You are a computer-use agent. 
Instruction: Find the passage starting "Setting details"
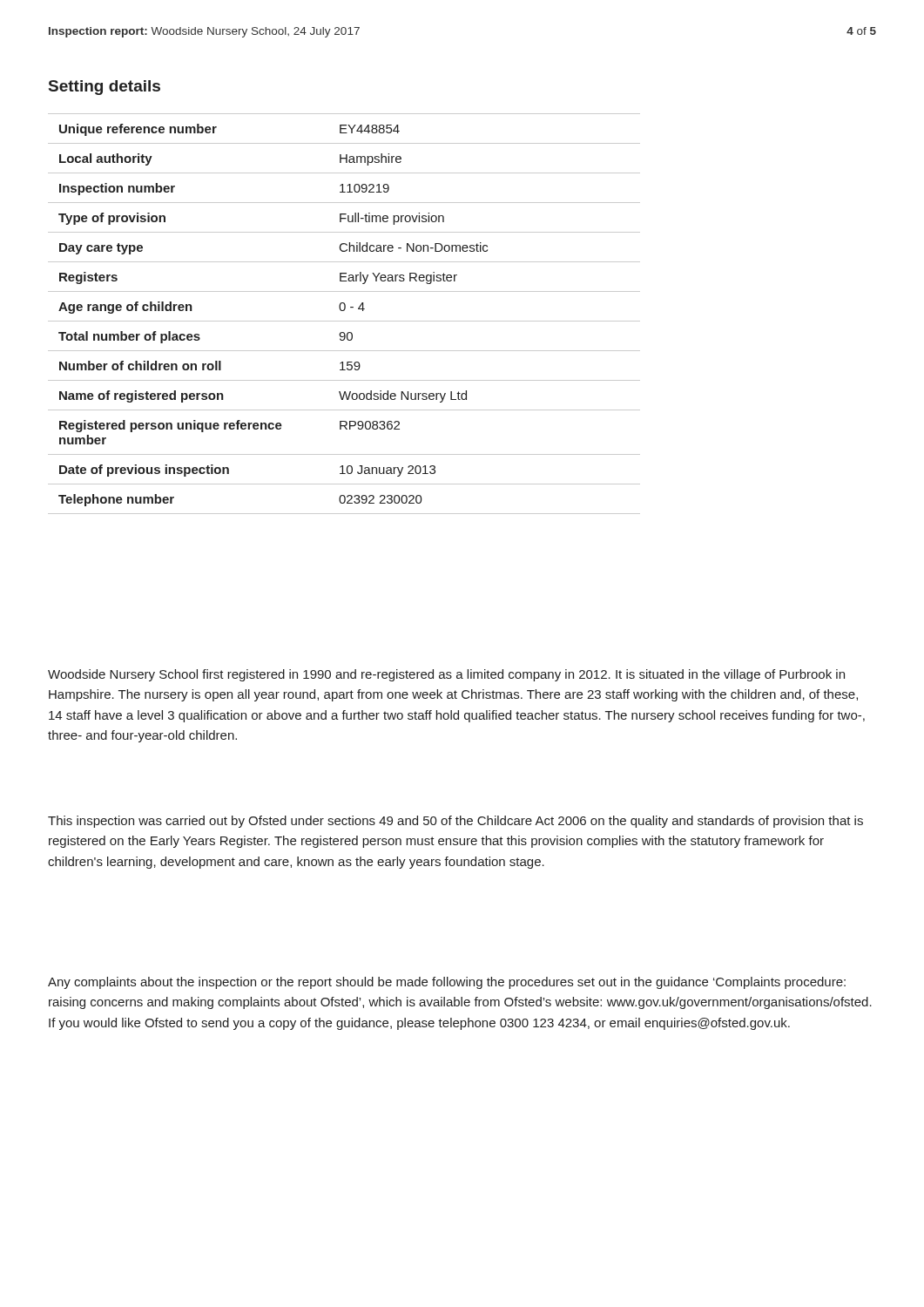(104, 86)
